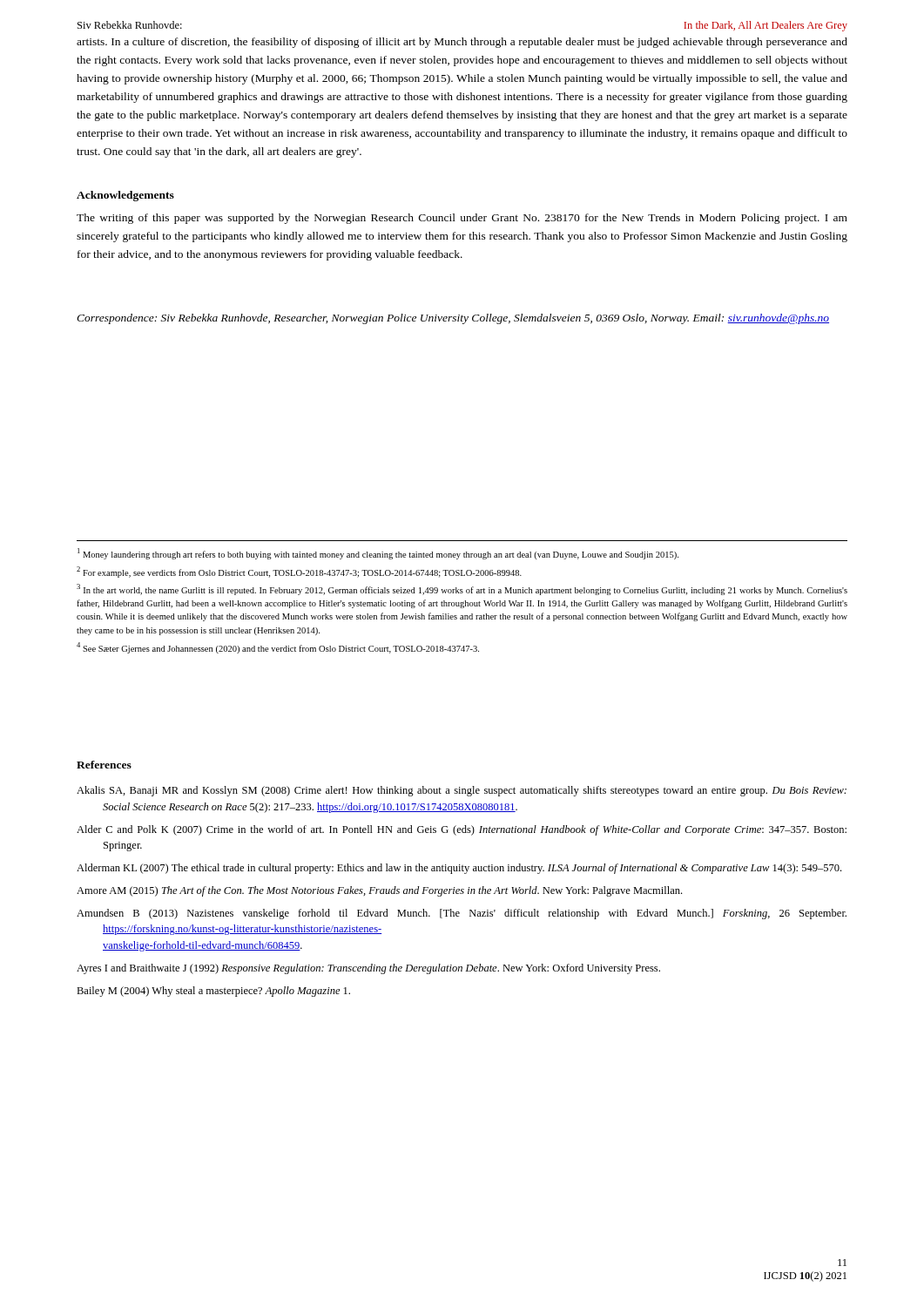Point to the block beginning "Correspondence: Siv Rebekka Runhovde, Researcher, Norwegian Police"
The height and width of the screenshot is (1307, 924).
(453, 318)
